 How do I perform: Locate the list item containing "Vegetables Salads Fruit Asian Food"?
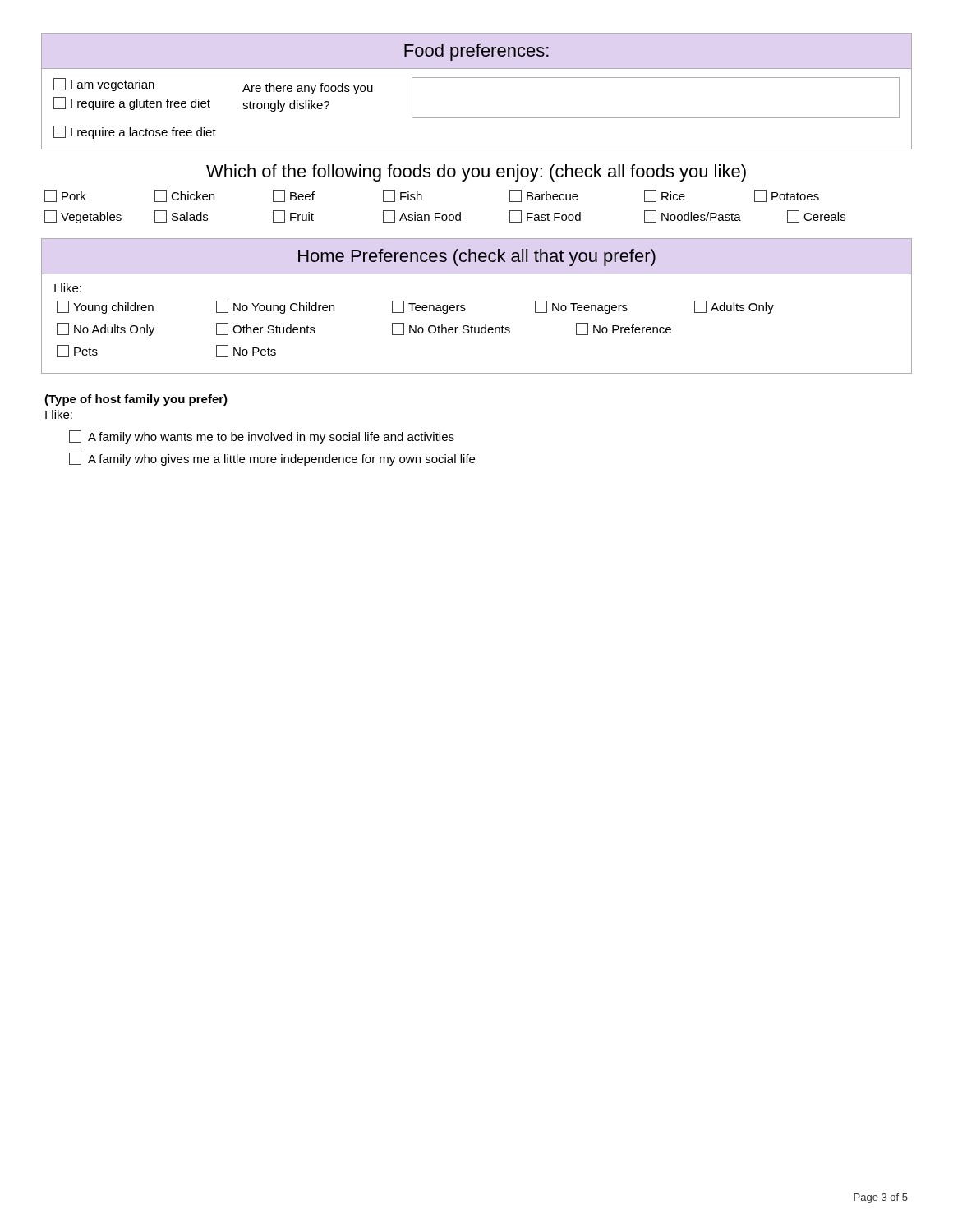[457, 216]
